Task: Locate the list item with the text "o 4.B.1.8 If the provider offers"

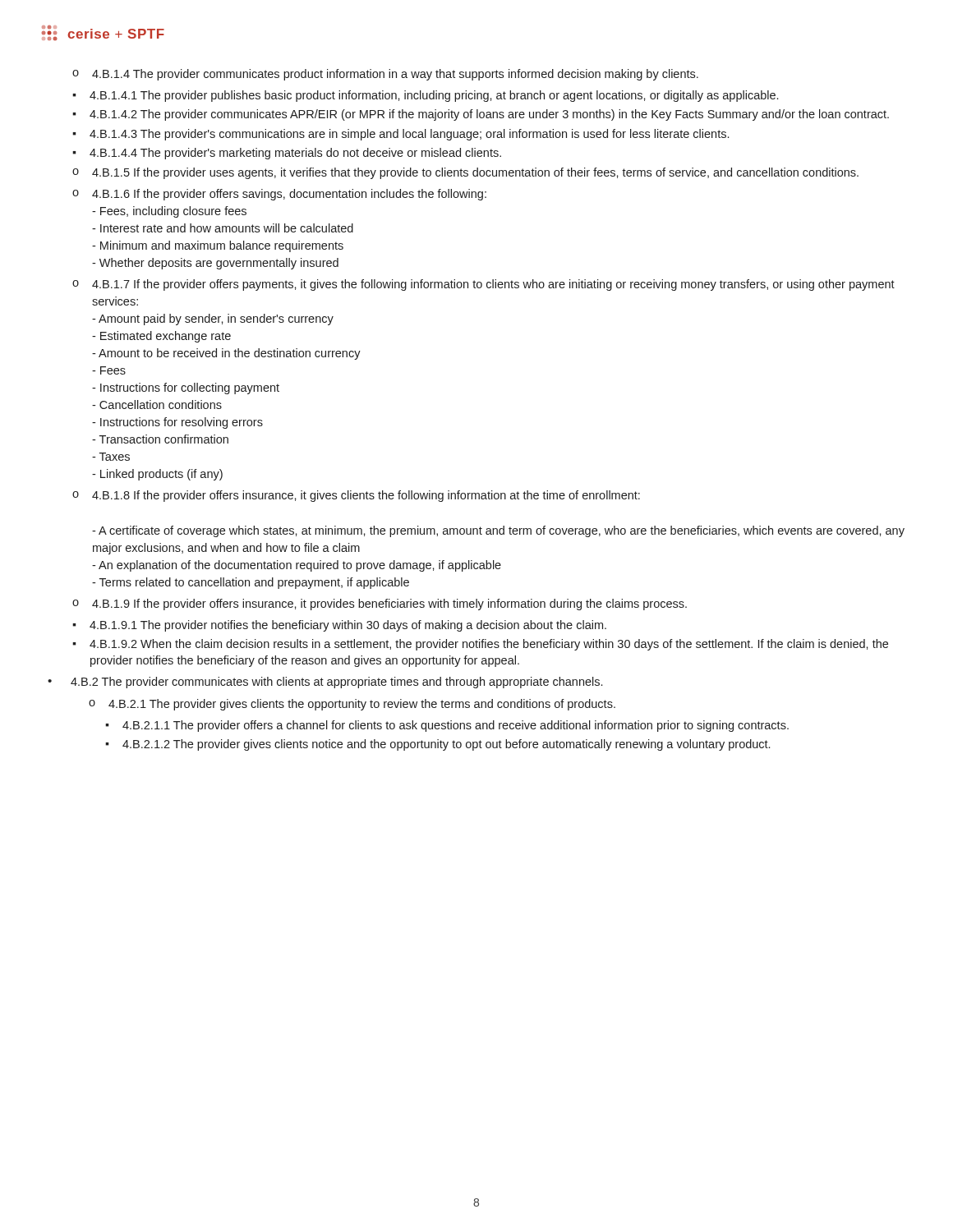Action: point(493,539)
